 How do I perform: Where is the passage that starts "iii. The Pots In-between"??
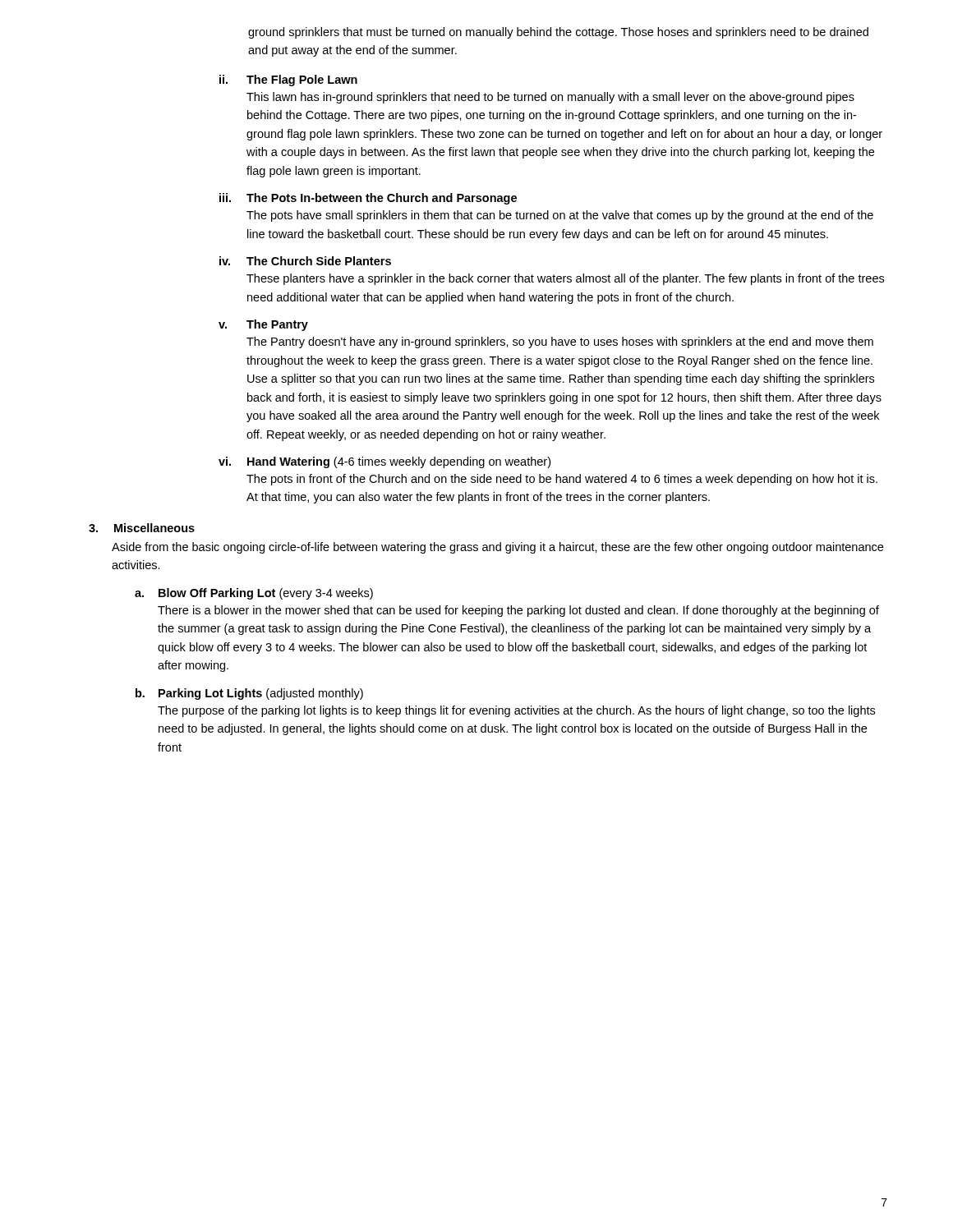coord(553,217)
